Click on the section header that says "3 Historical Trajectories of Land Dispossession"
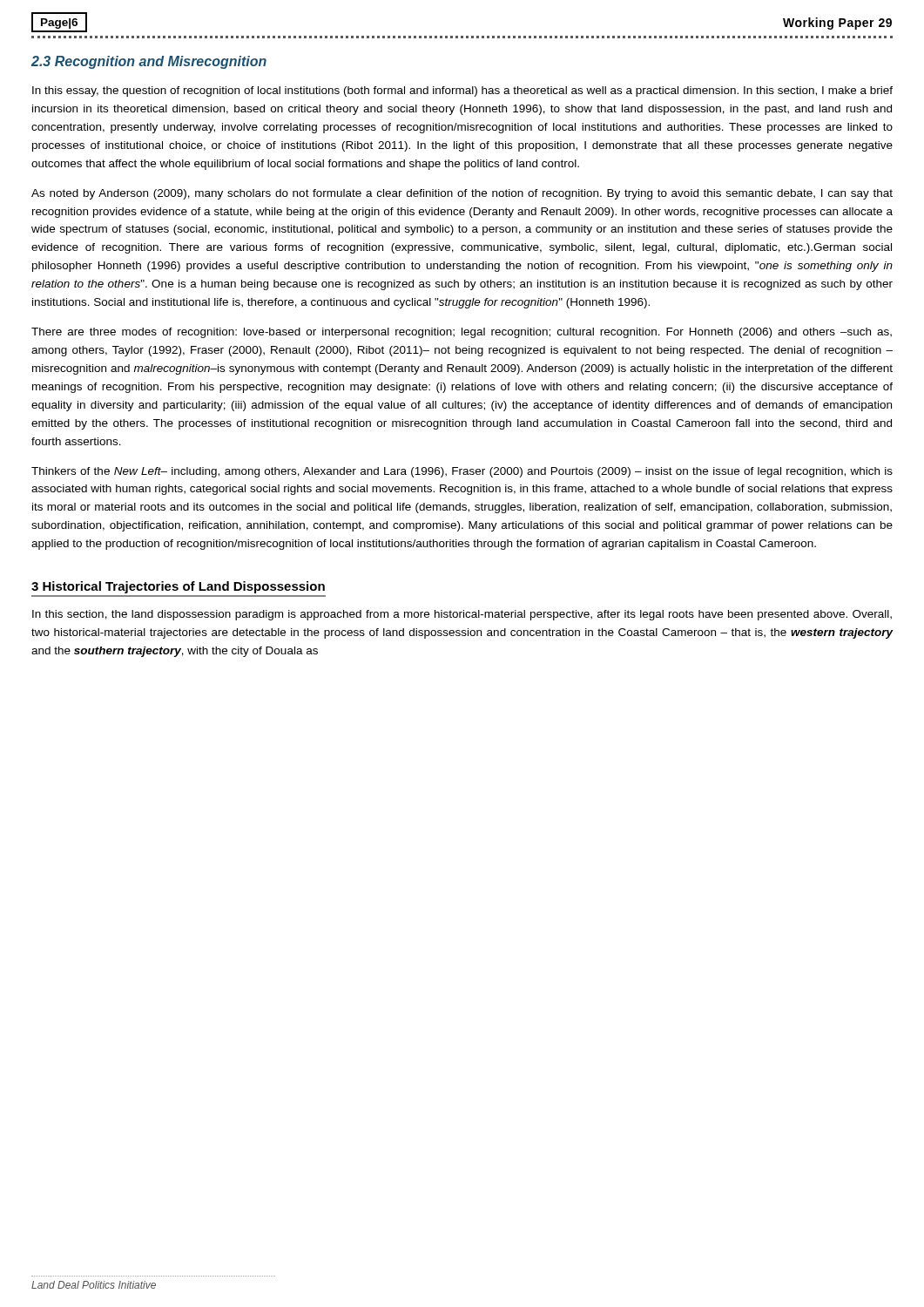The image size is (924, 1307). [178, 588]
